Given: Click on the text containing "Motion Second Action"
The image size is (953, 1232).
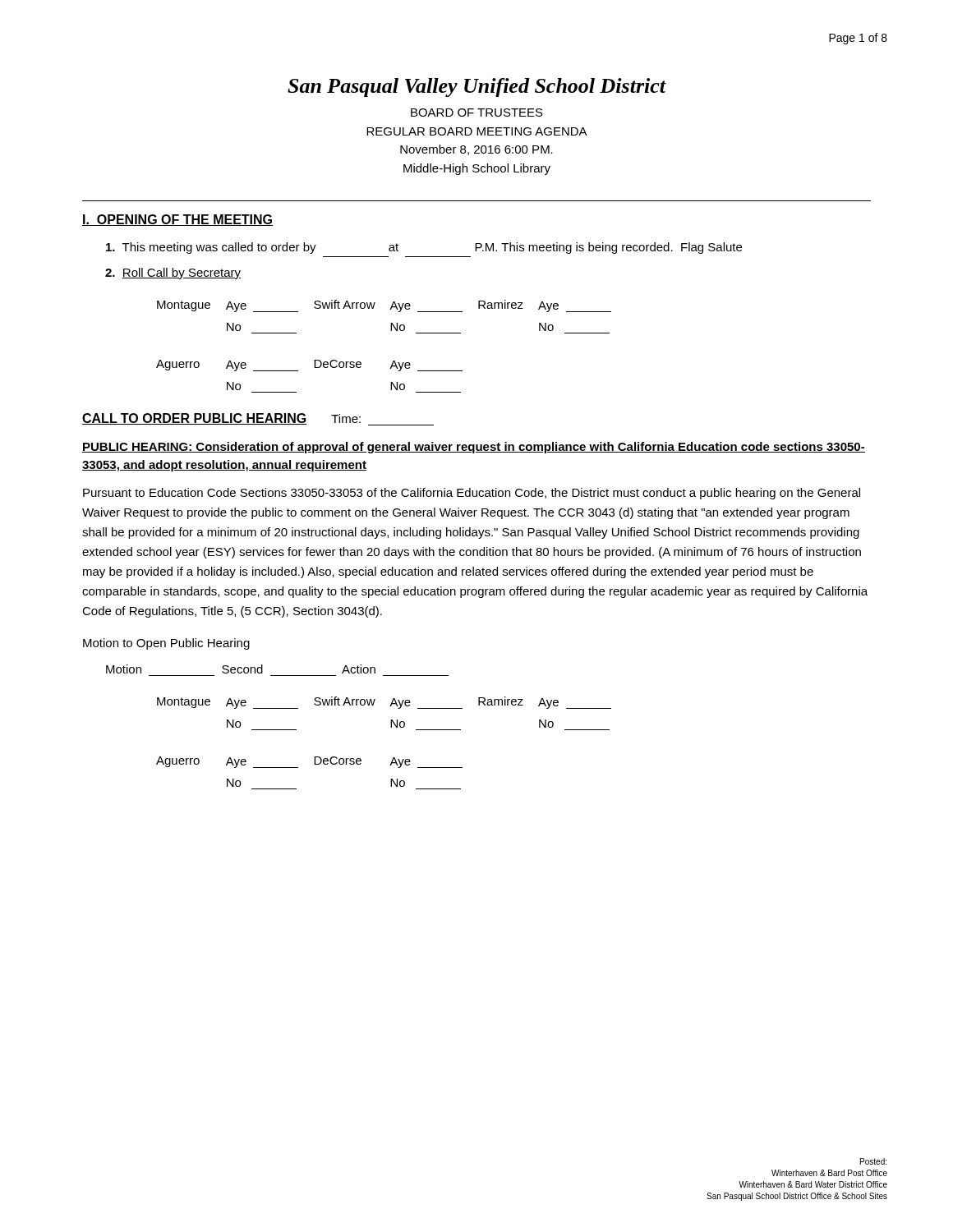Looking at the screenshot, I should coord(277,668).
